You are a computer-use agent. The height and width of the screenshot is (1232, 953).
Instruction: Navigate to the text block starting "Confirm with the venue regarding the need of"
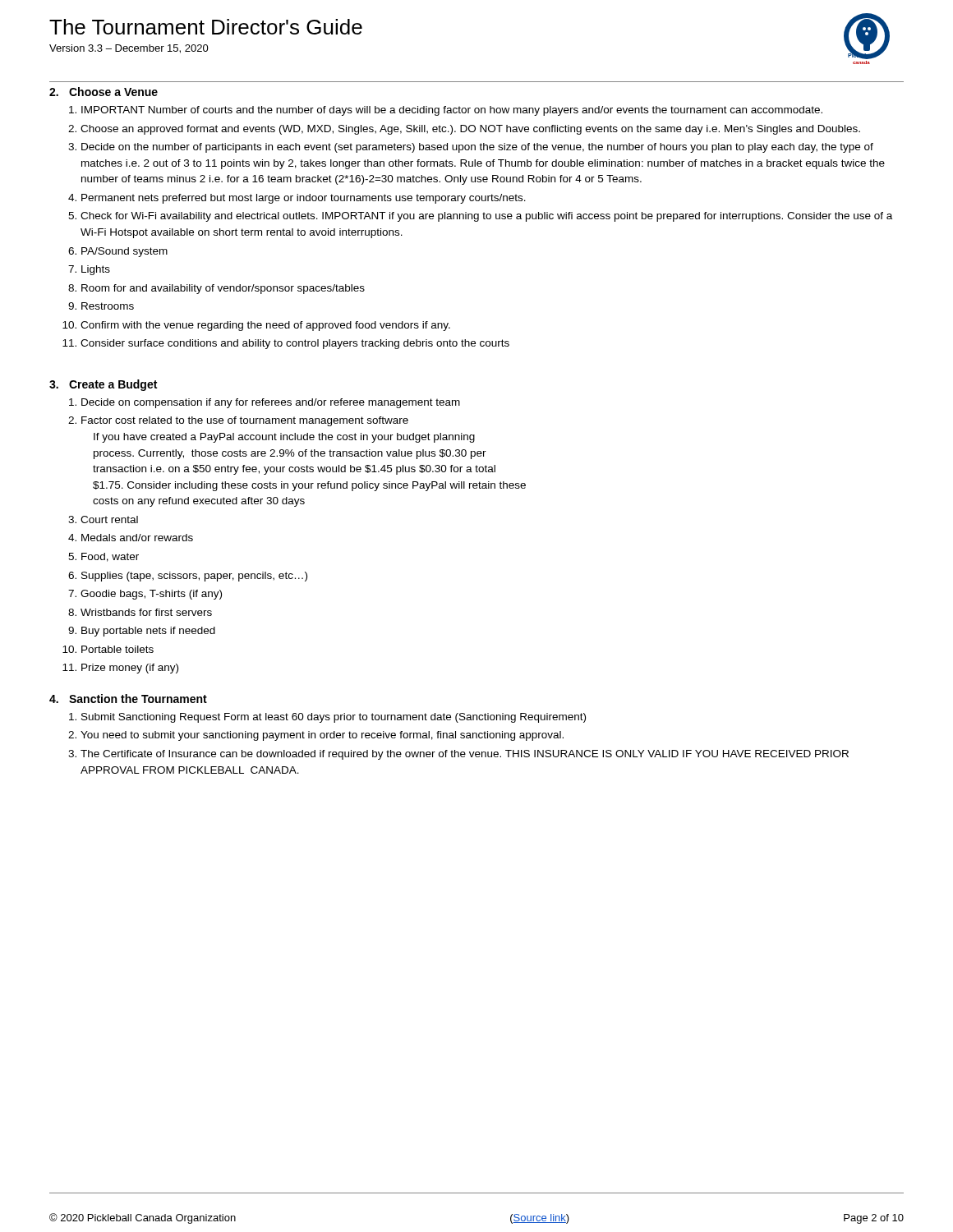[266, 325]
